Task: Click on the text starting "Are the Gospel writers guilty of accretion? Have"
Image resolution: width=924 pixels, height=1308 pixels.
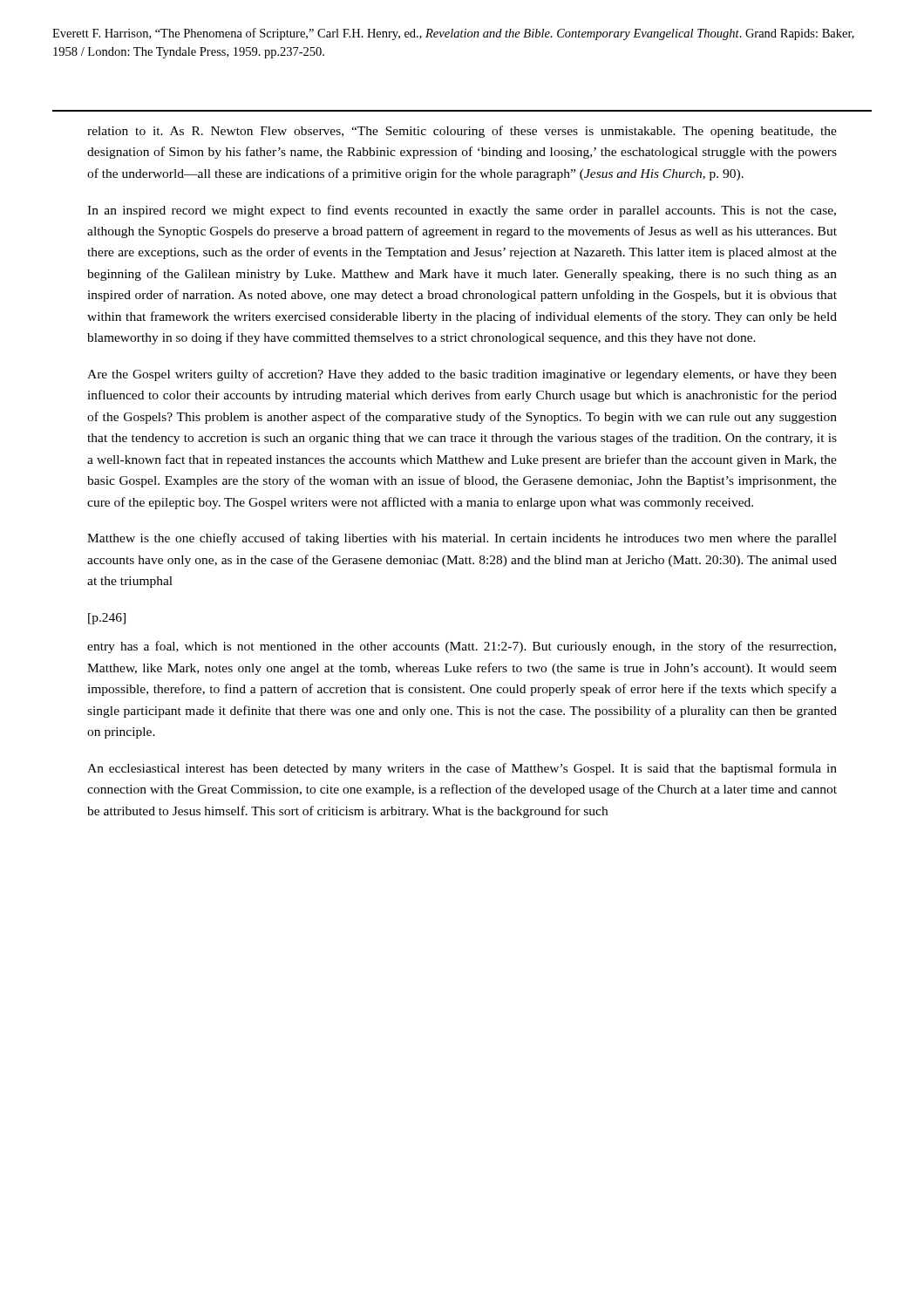Action: (462, 438)
